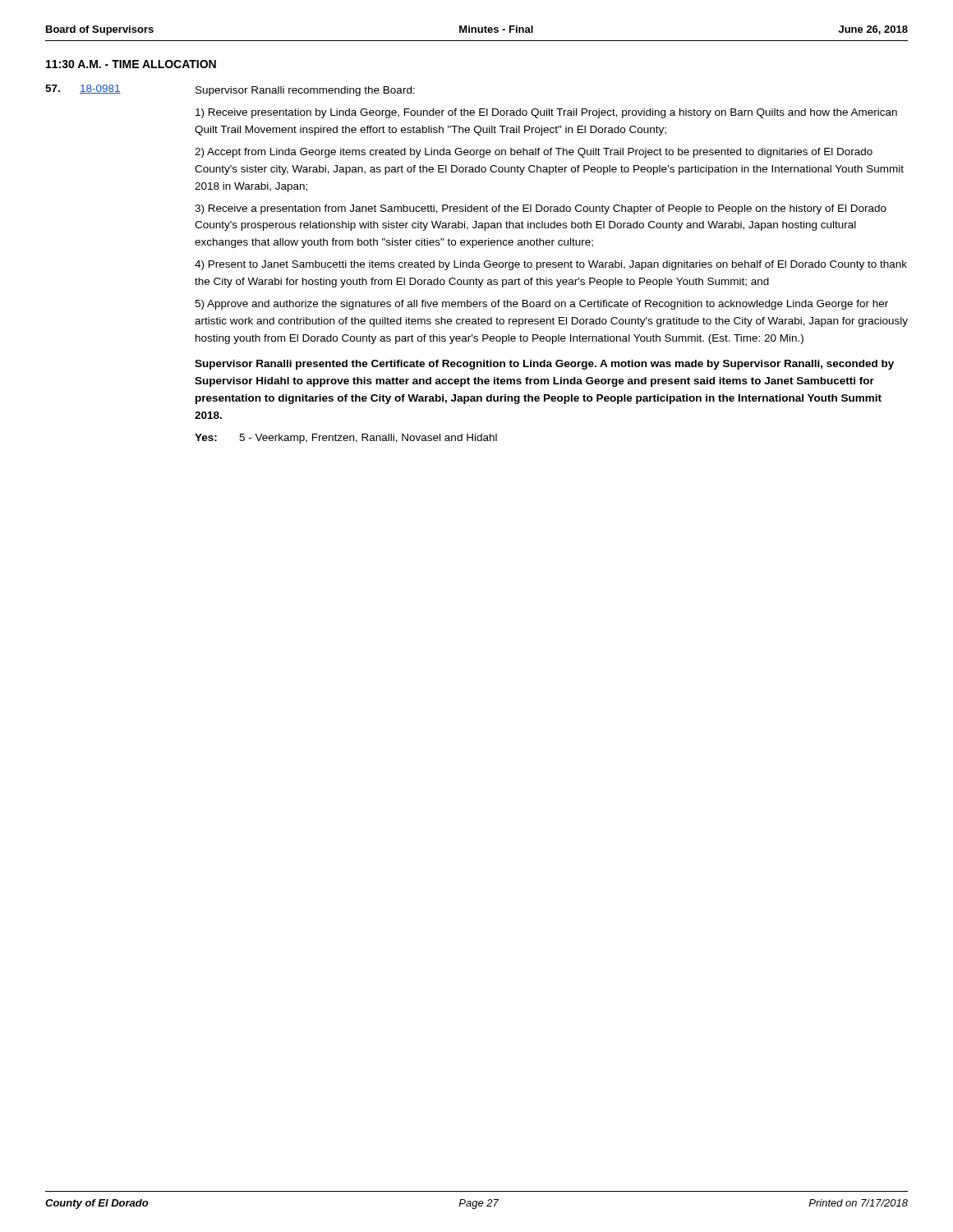Navigate to the block starting "11:30 A.M. -"
953x1232 pixels.
pyautogui.click(x=131, y=64)
